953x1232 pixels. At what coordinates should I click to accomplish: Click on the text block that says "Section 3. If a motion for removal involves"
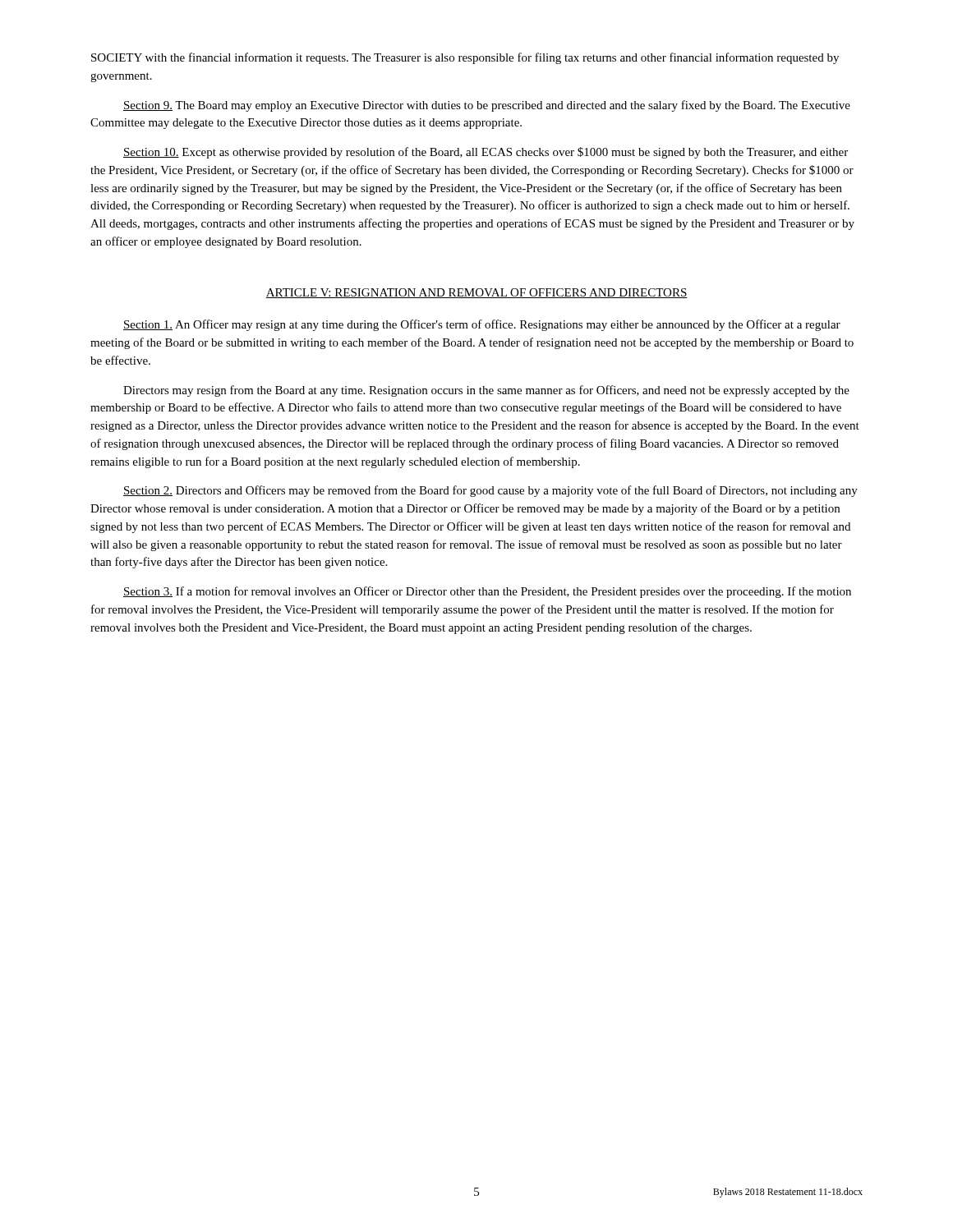tap(471, 609)
